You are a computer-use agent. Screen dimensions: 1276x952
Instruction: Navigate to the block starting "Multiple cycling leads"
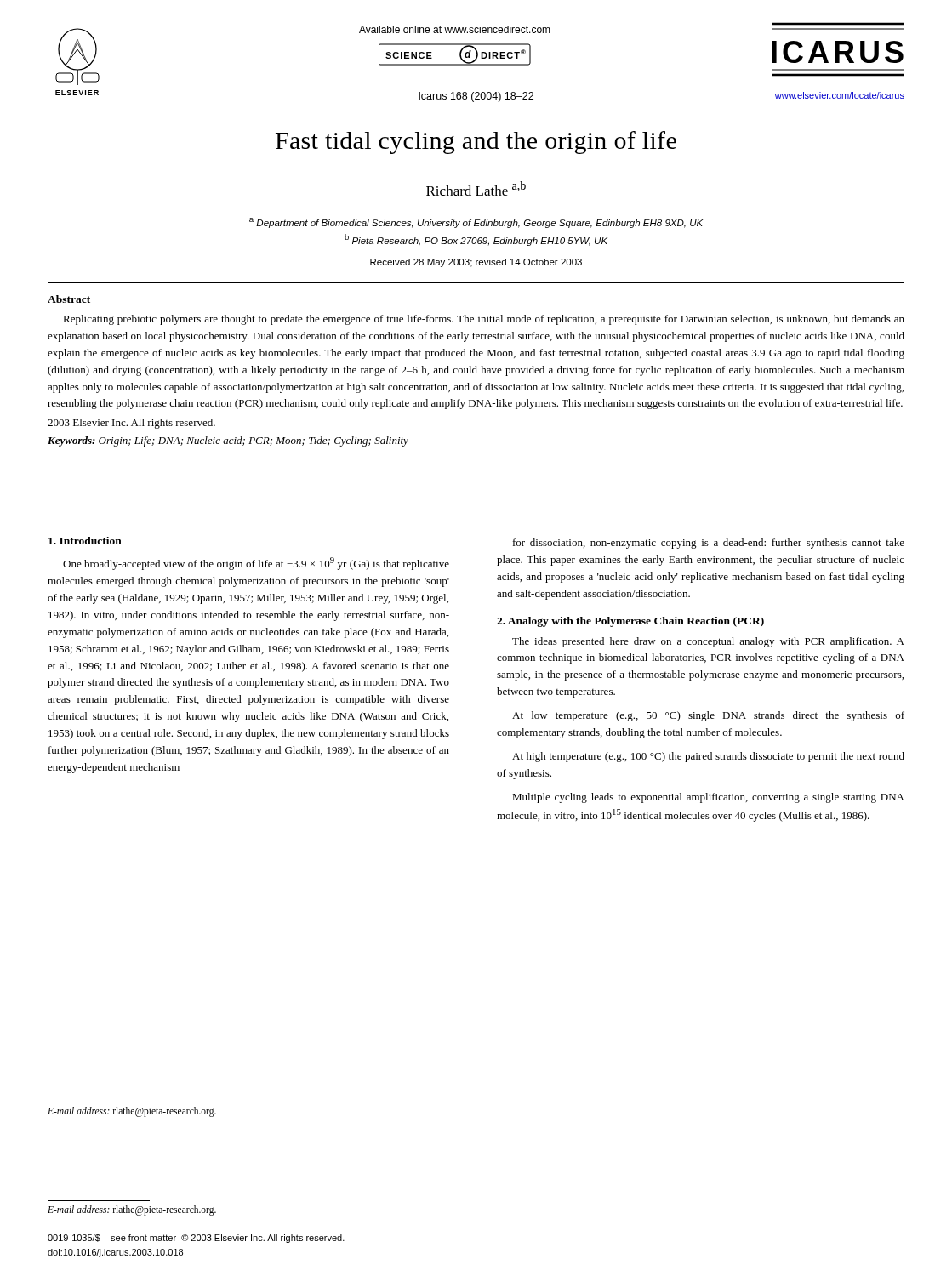[x=701, y=806]
